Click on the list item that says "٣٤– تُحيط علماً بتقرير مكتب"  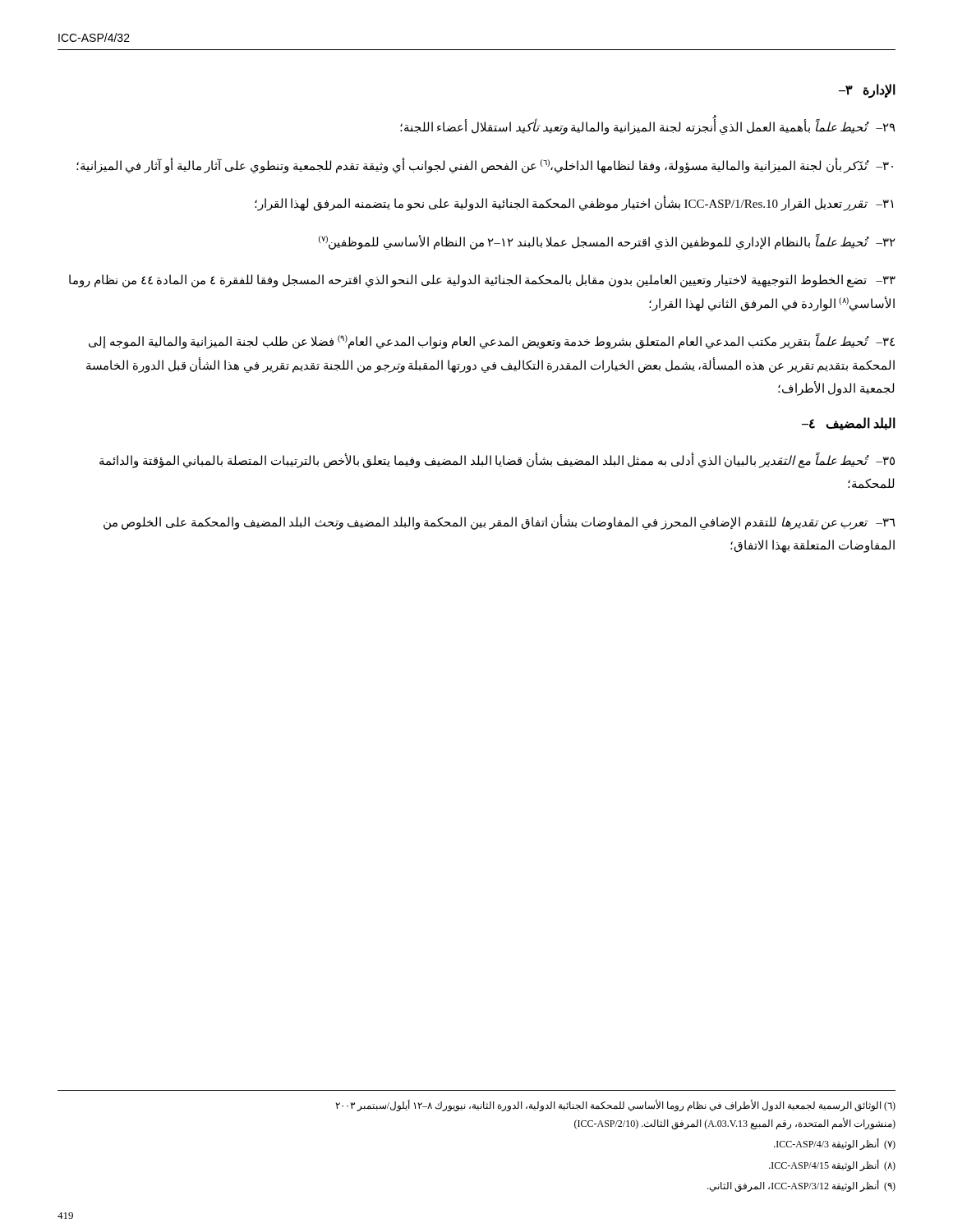[491, 364]
